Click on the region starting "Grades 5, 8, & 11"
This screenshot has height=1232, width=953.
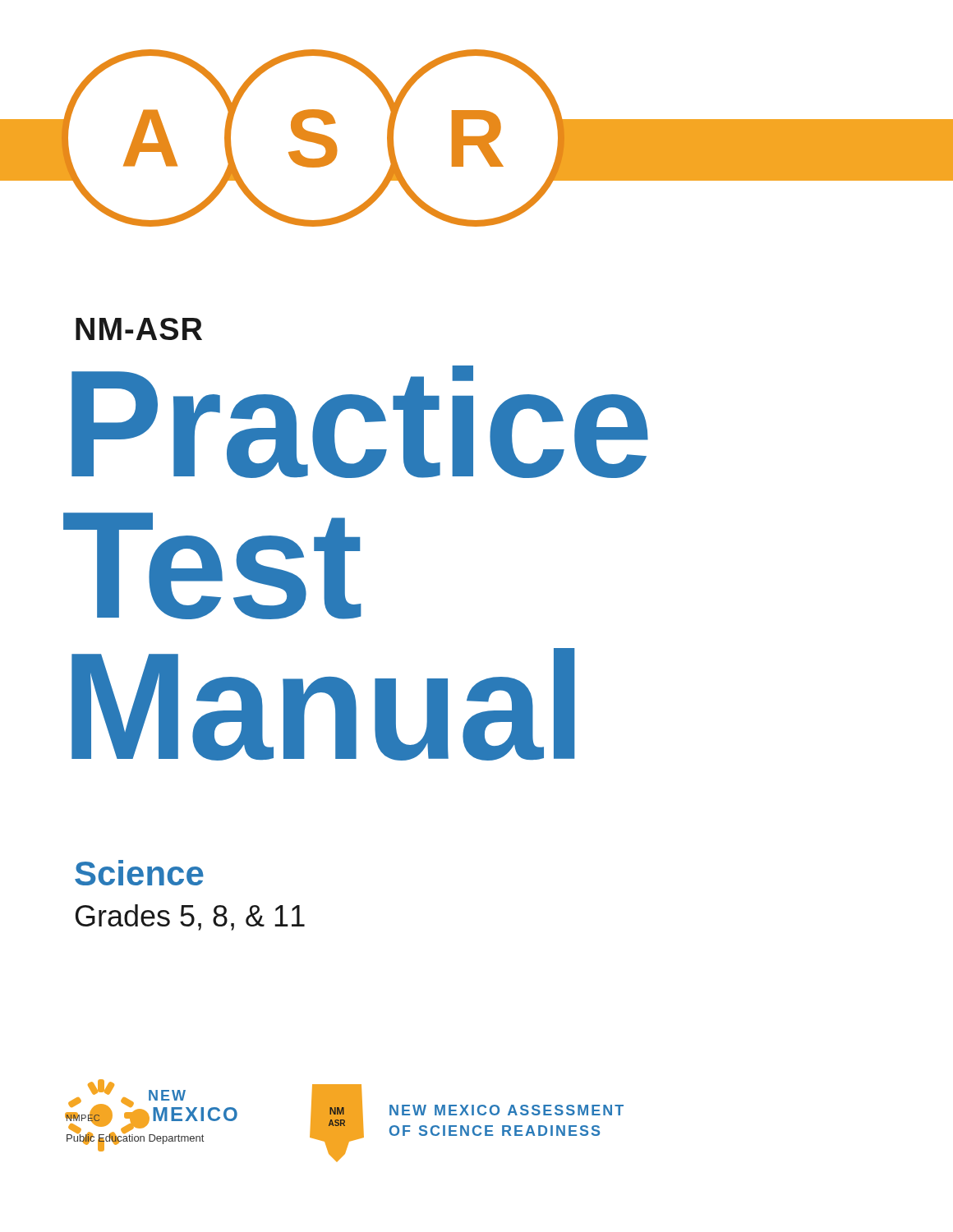(x=190, y=916)
